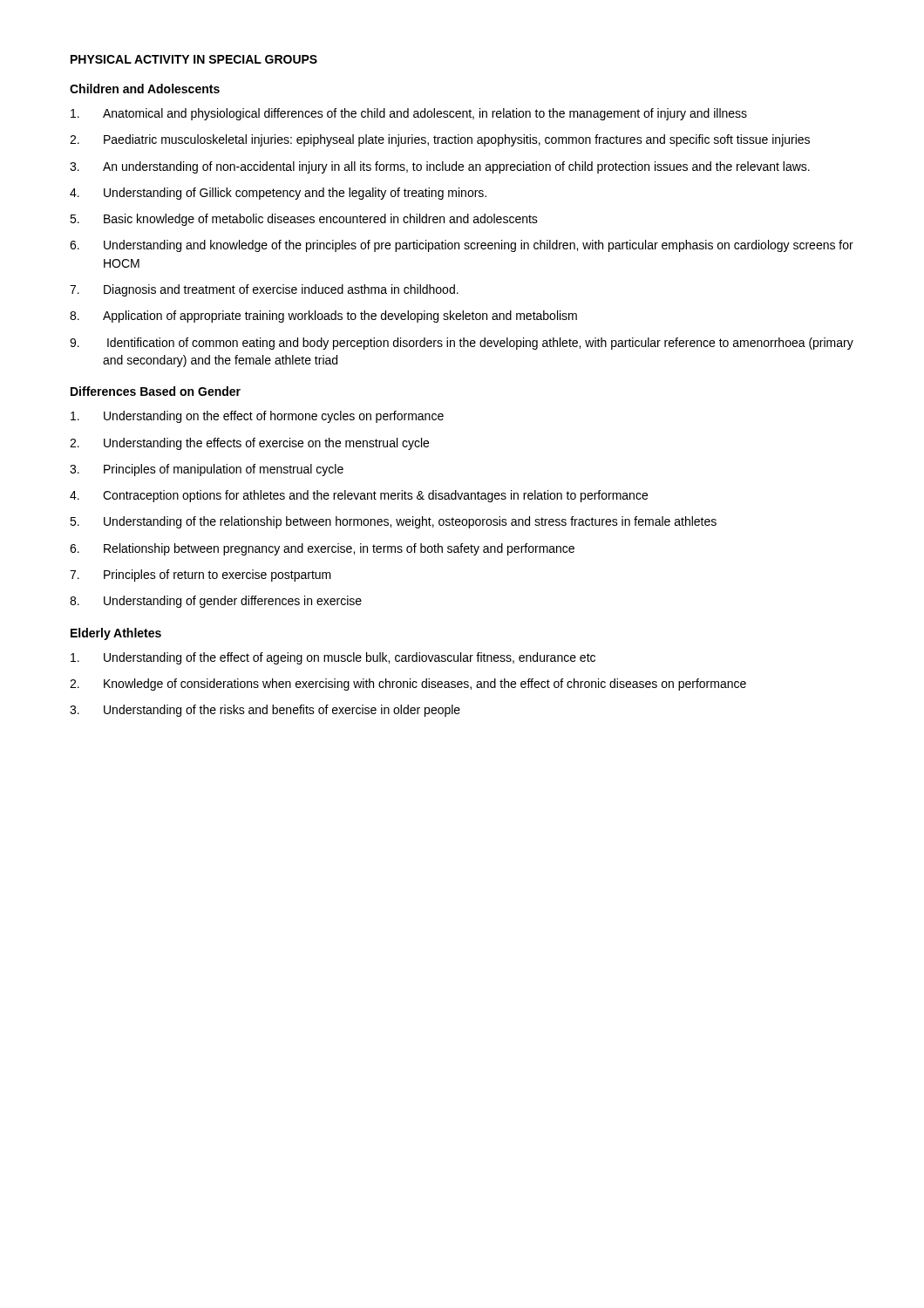Locate the region starting "Differences Based on Gender"
Viewport: 924px width, 1308px height.
click(x=155, y=392)
